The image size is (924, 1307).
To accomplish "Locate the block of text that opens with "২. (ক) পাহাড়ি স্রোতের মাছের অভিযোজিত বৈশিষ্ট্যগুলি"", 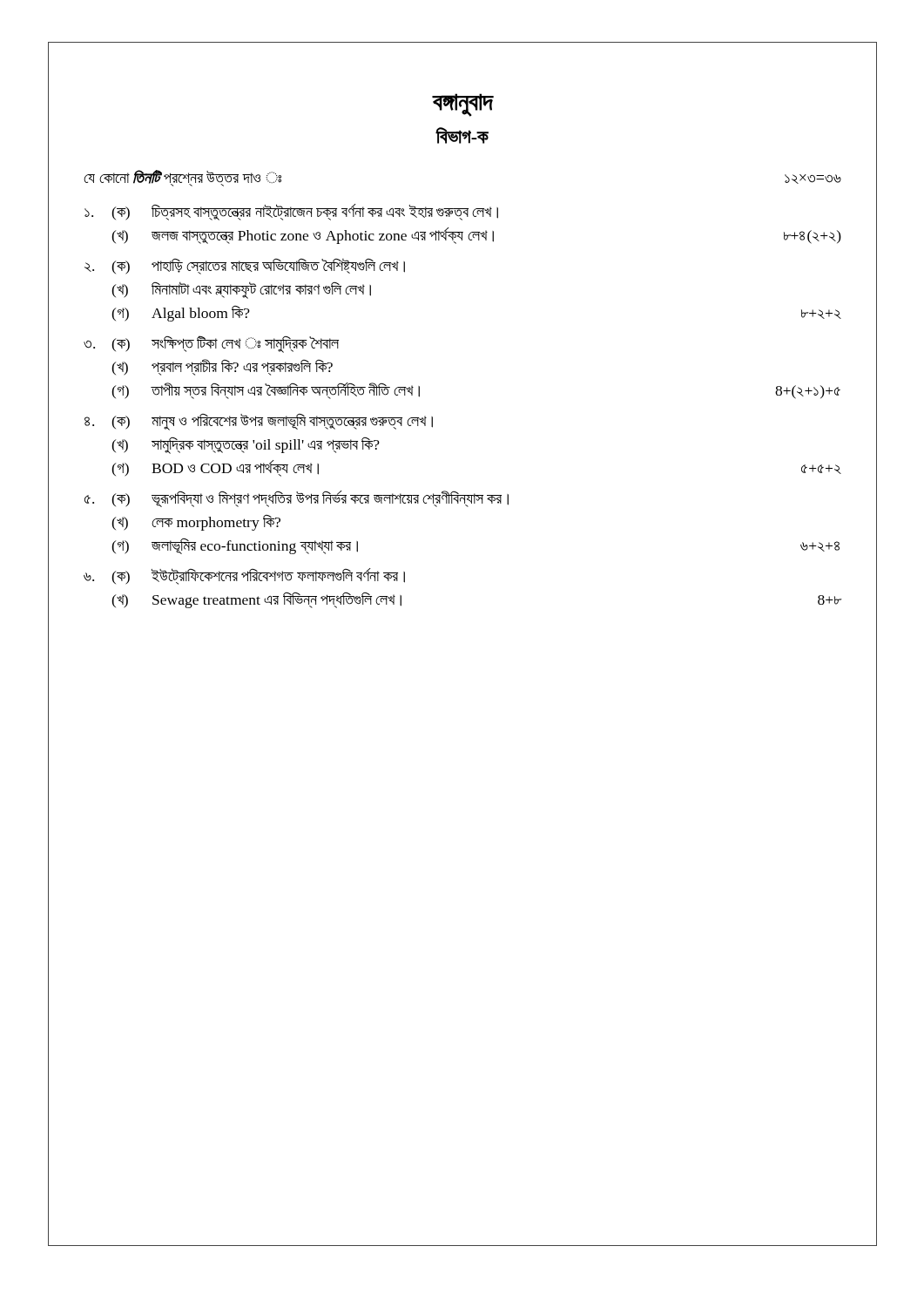I will pos(246,266).
